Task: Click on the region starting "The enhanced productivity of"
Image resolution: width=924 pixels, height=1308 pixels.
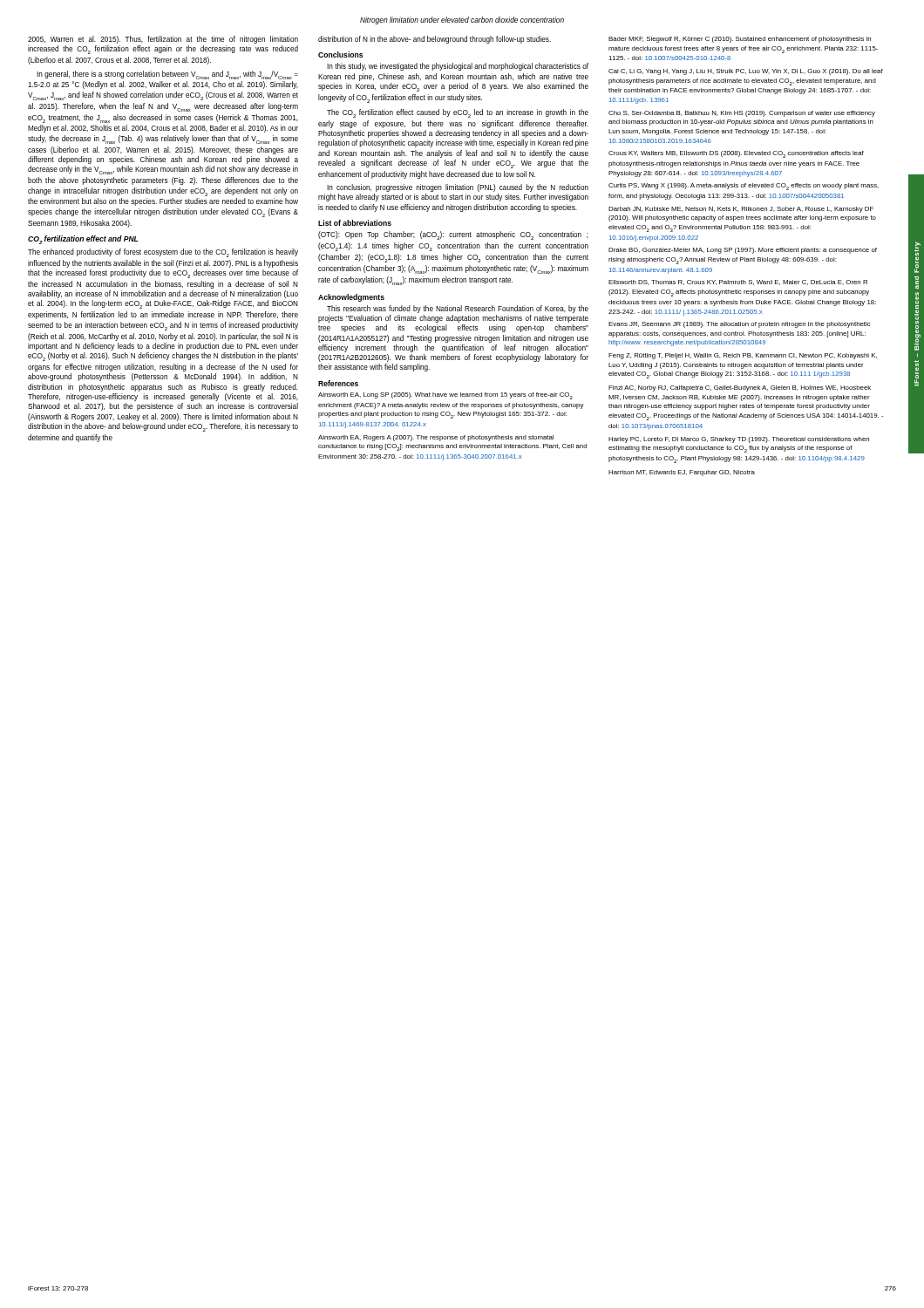Action: pos(163,345)
